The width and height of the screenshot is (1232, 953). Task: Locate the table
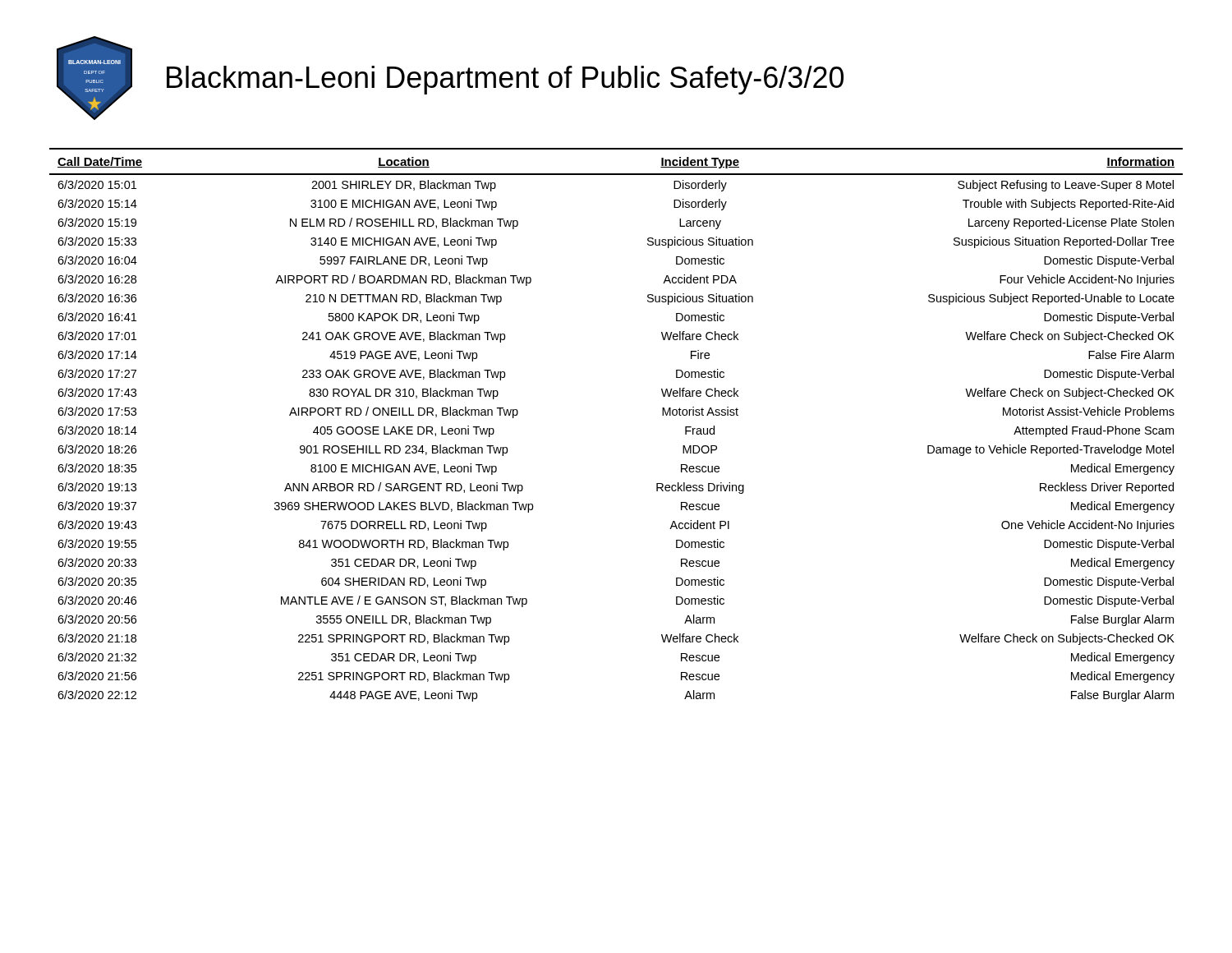pos(616,426)
